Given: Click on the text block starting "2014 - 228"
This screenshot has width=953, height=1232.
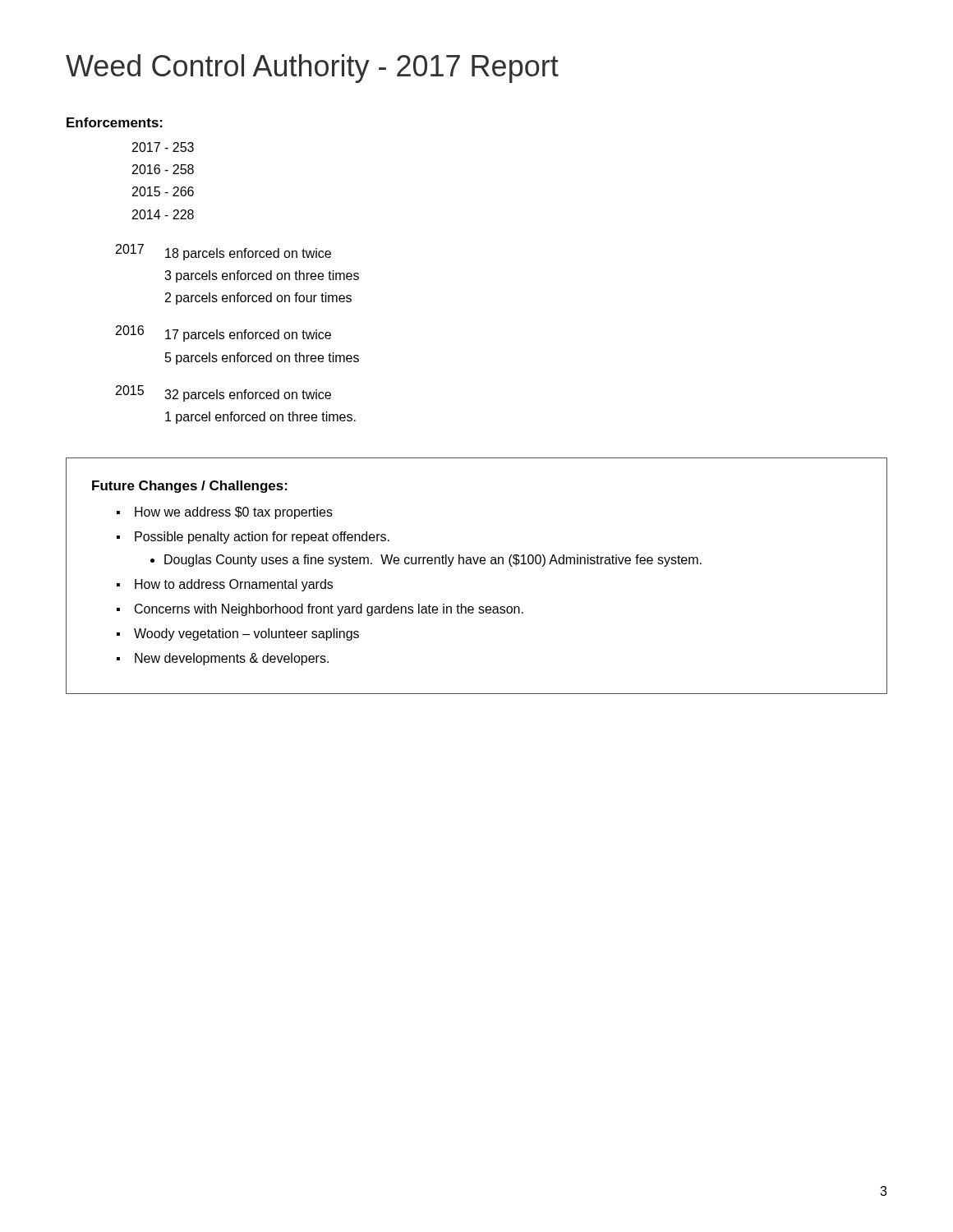Looking at the screenshot, I should click(x=163, y=214).
